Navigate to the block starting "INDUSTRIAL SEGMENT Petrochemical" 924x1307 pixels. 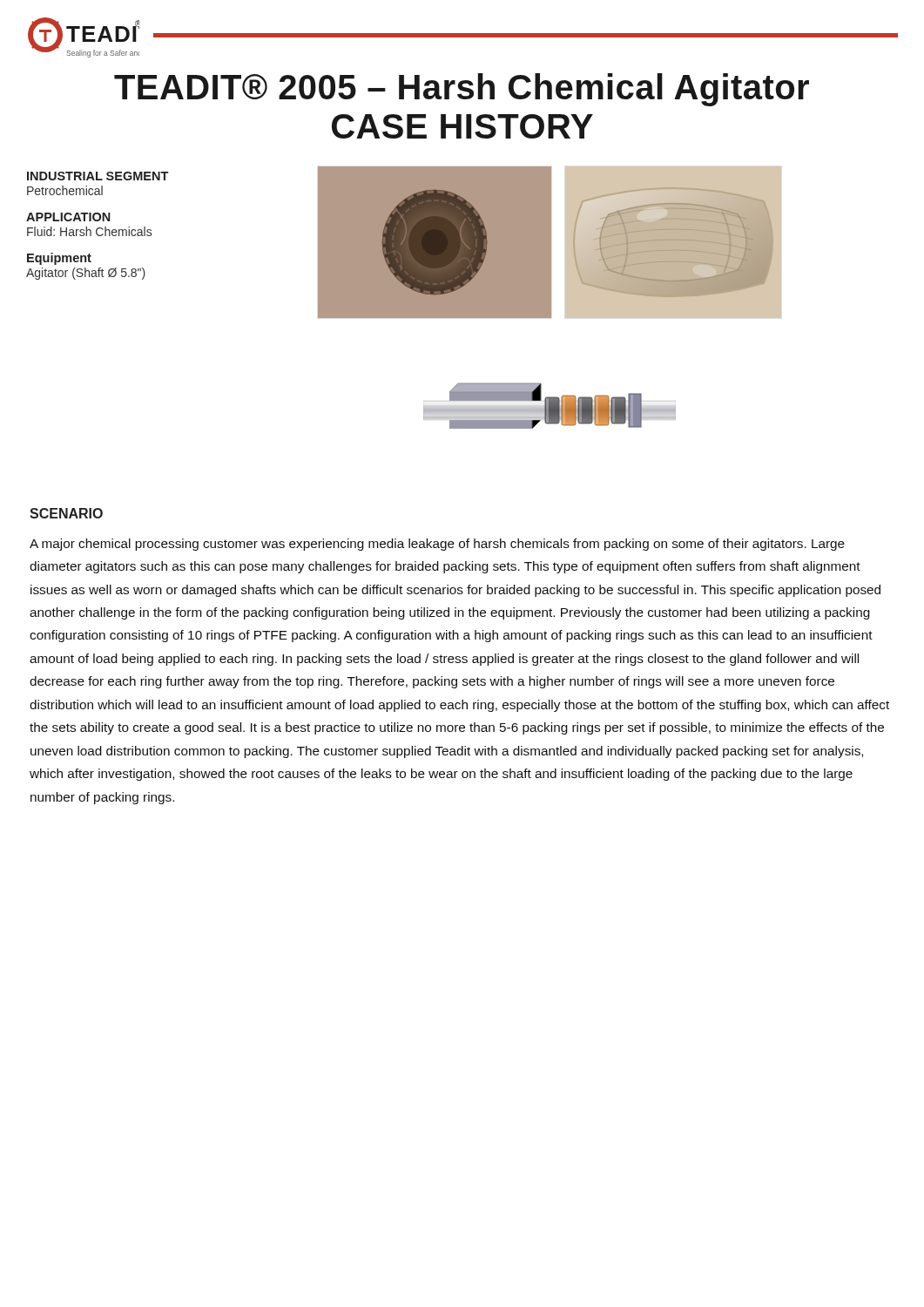tap(109, 183)
